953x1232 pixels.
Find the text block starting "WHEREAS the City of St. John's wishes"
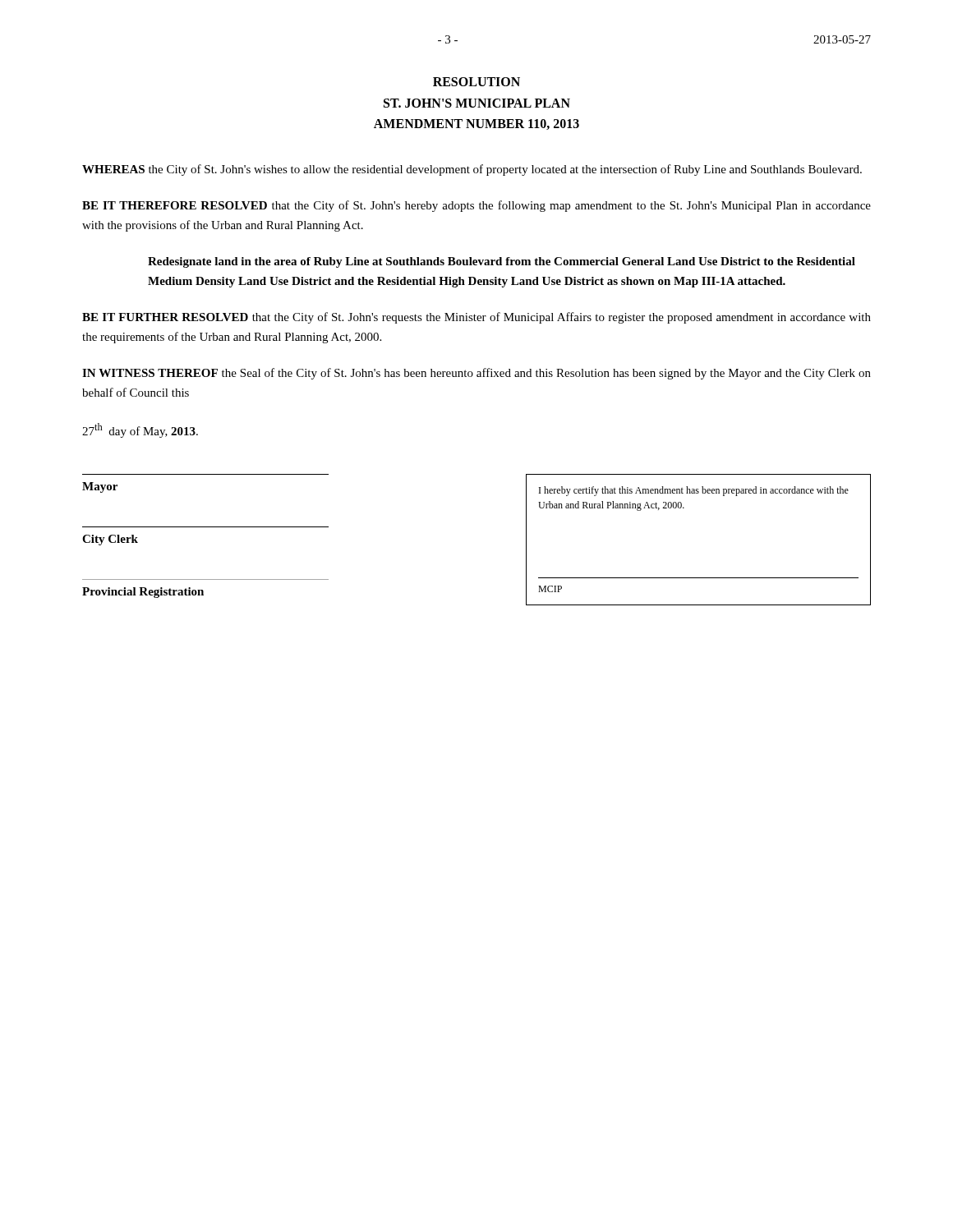[x=472, y=169]
